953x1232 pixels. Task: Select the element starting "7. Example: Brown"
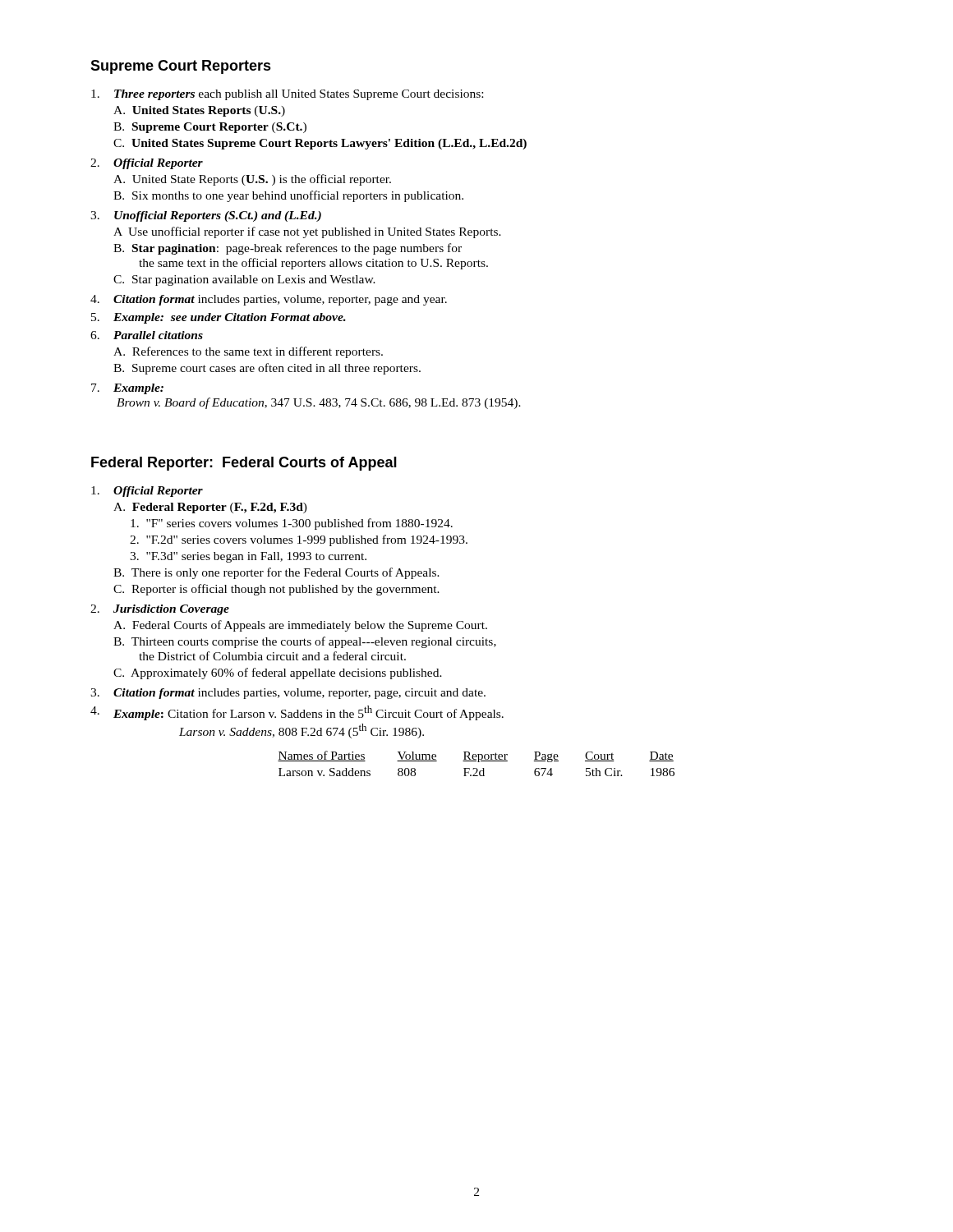(476, 395)
